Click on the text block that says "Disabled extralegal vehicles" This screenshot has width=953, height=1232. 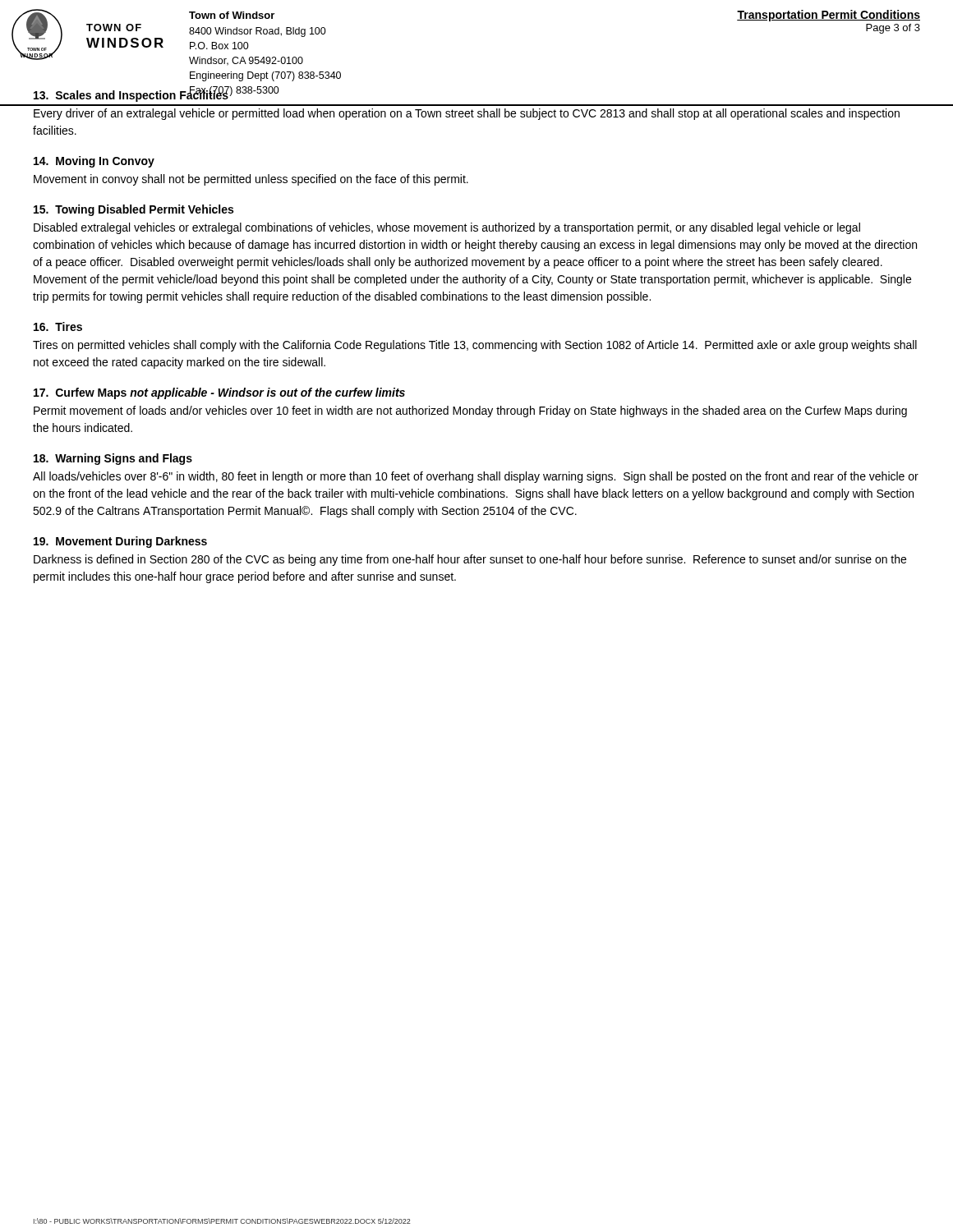(x=475, y=262)
